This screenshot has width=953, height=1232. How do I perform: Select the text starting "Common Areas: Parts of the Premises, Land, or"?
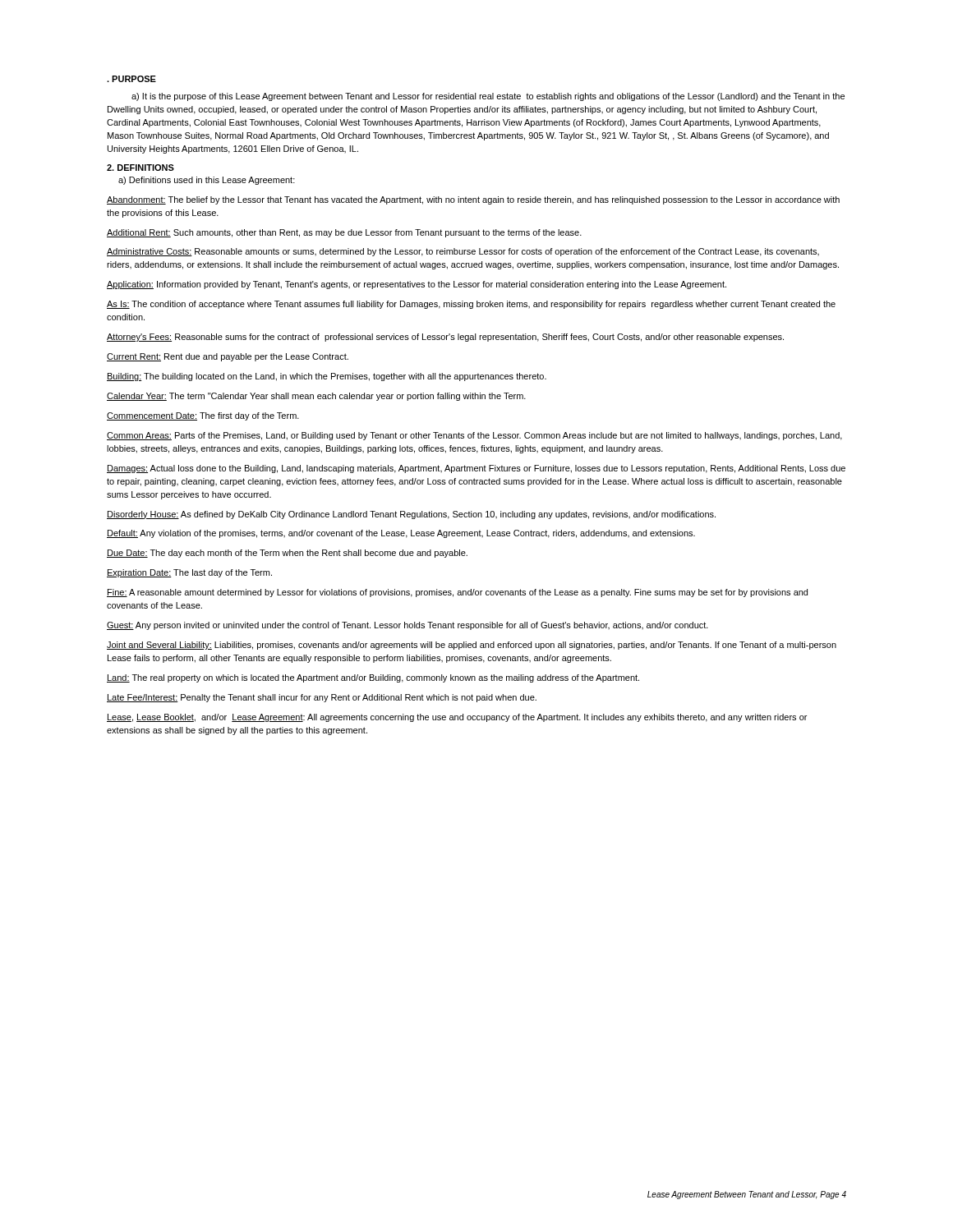click(475, 442)
